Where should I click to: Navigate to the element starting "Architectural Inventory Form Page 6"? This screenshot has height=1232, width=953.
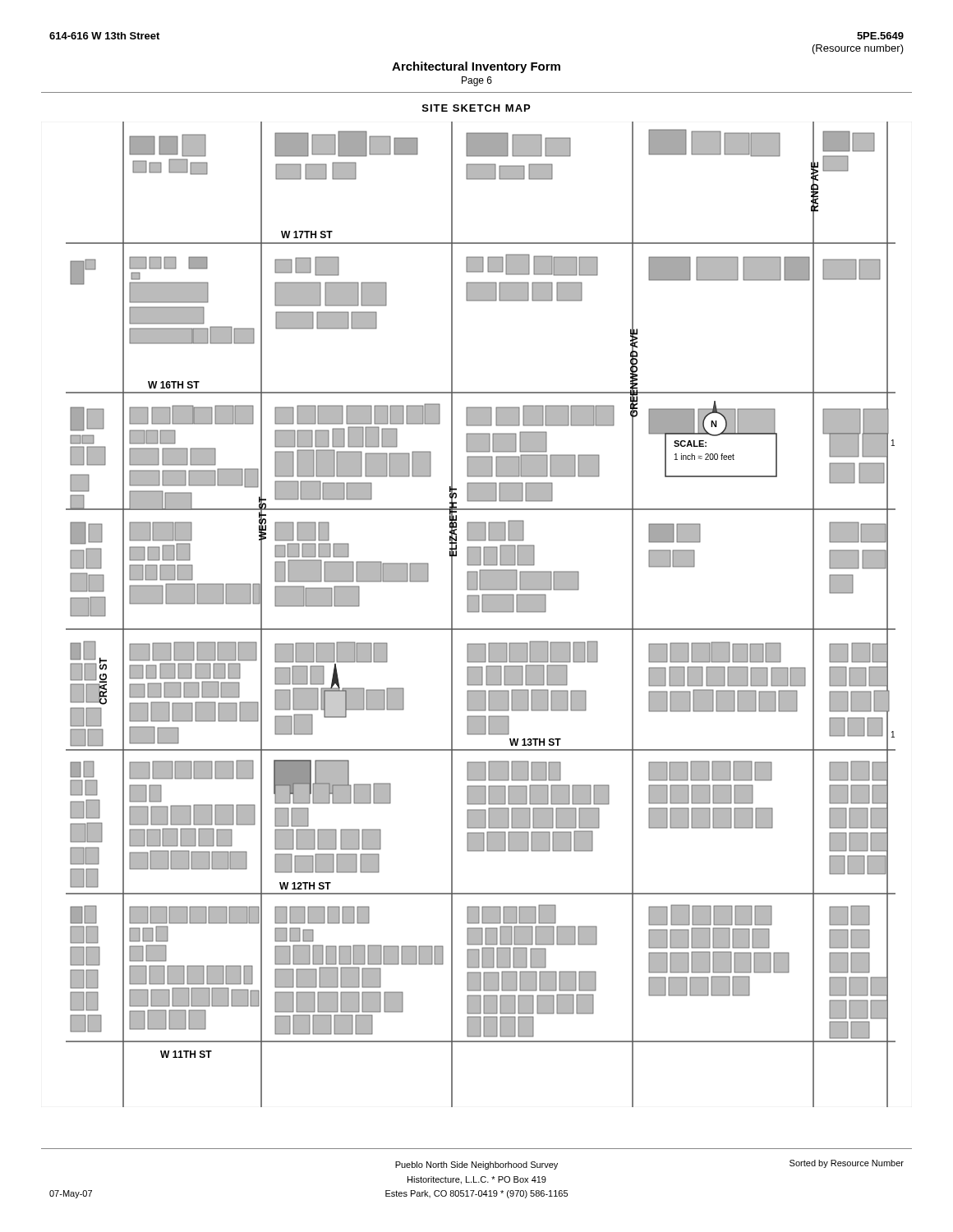(x=476, y=73)
